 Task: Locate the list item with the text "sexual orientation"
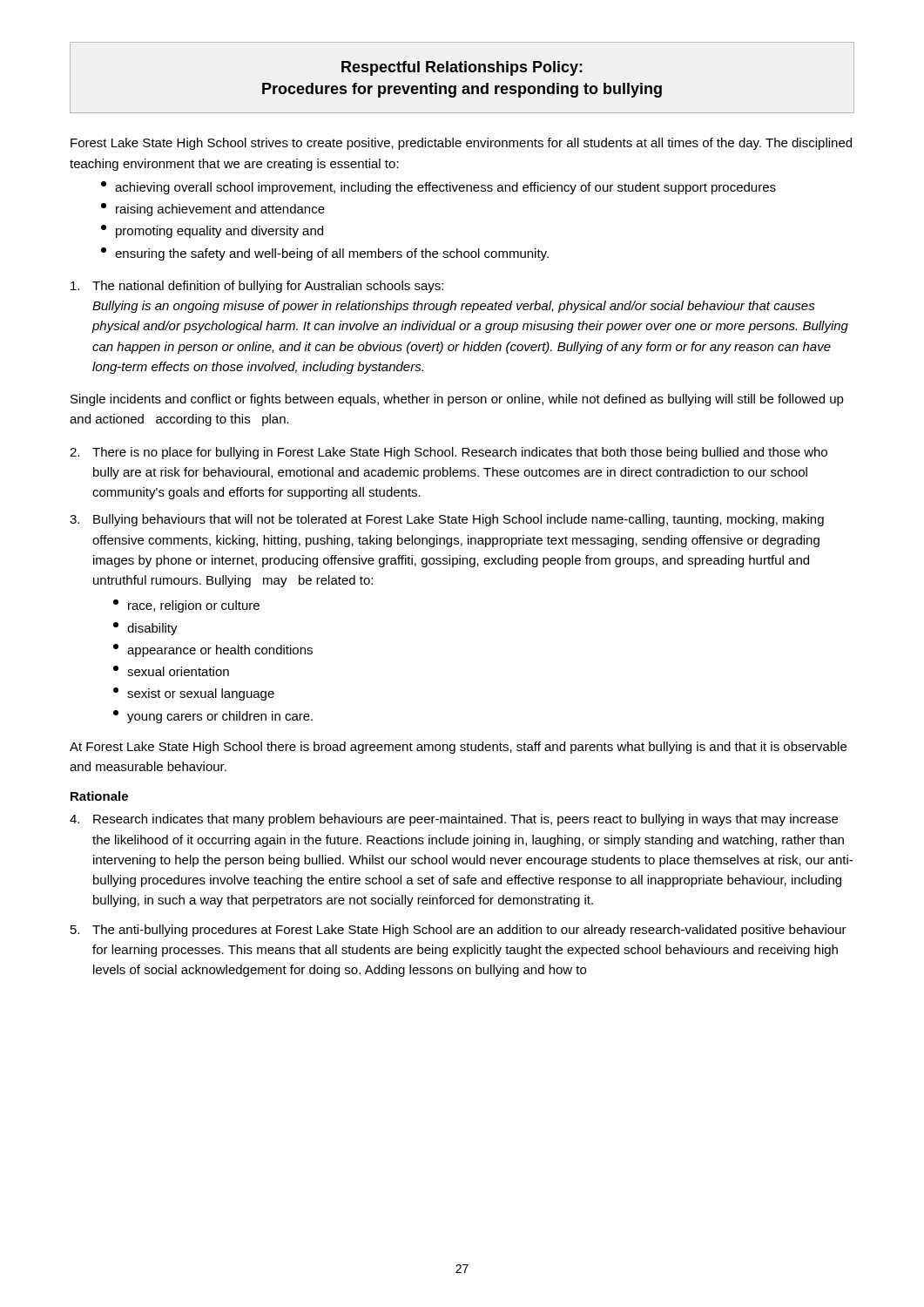[x=171, y=672]
